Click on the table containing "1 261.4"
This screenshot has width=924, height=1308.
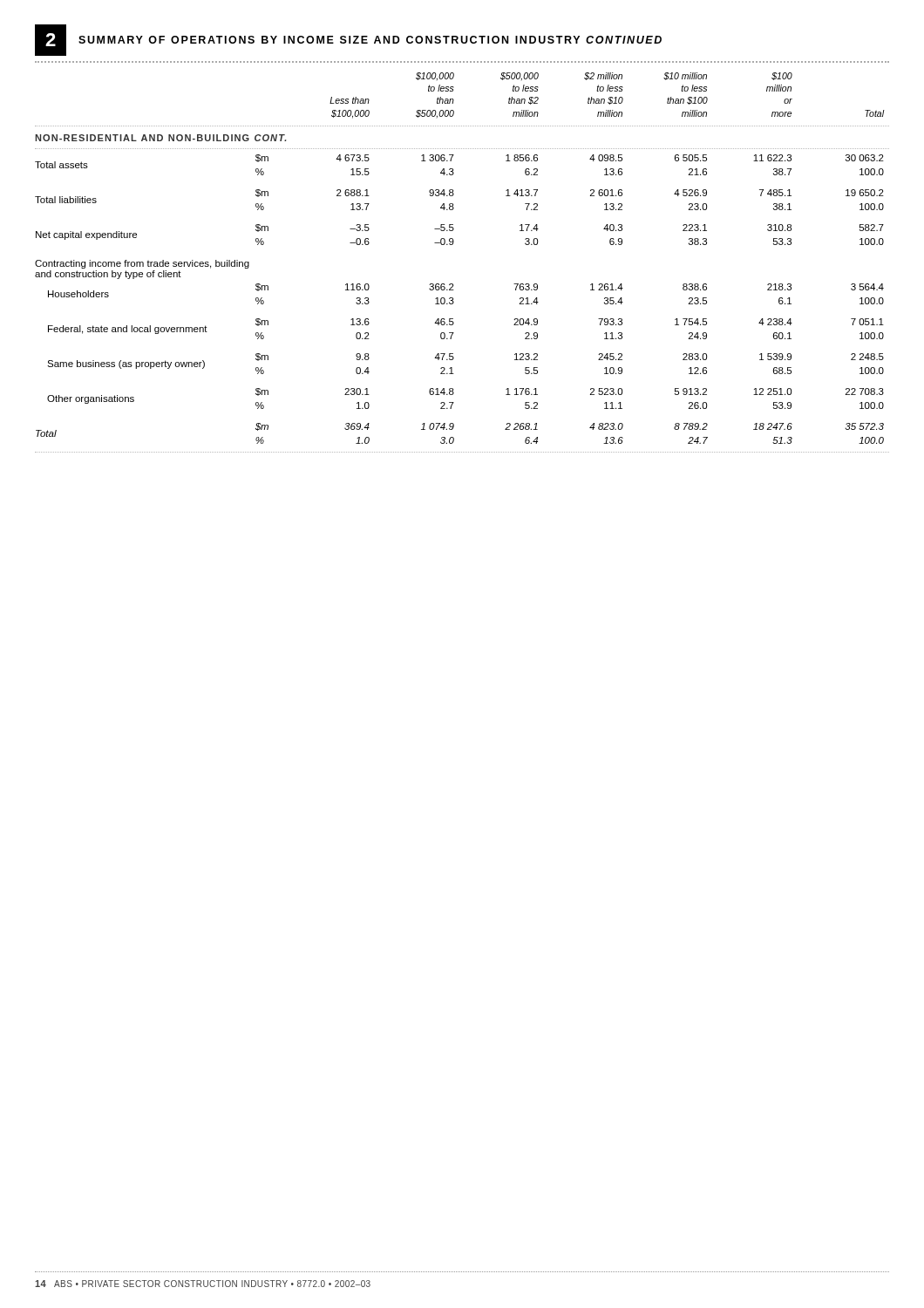462,260
